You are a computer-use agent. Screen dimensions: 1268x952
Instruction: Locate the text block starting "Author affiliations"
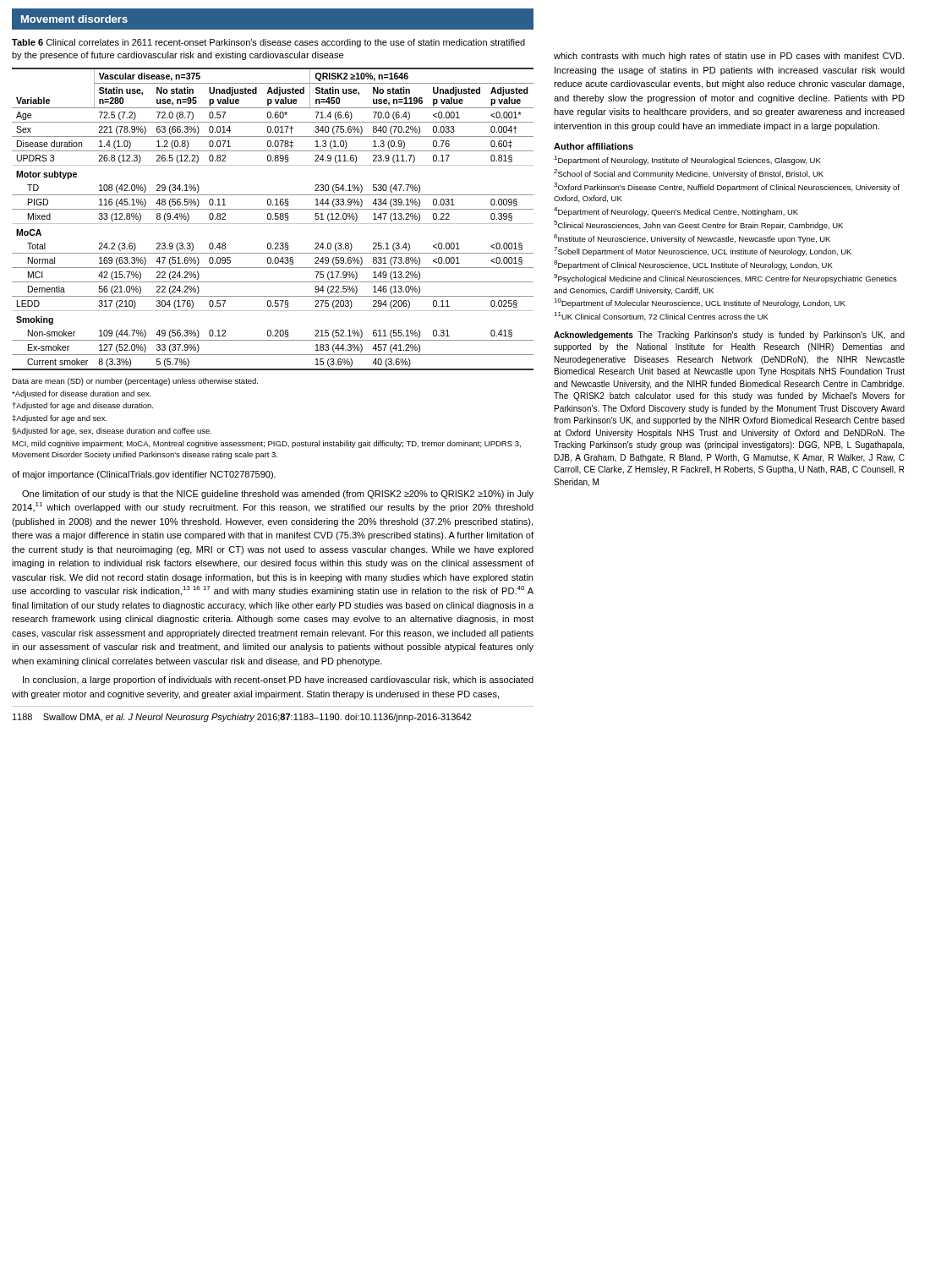pyautogui.click(x=594, y=146)
